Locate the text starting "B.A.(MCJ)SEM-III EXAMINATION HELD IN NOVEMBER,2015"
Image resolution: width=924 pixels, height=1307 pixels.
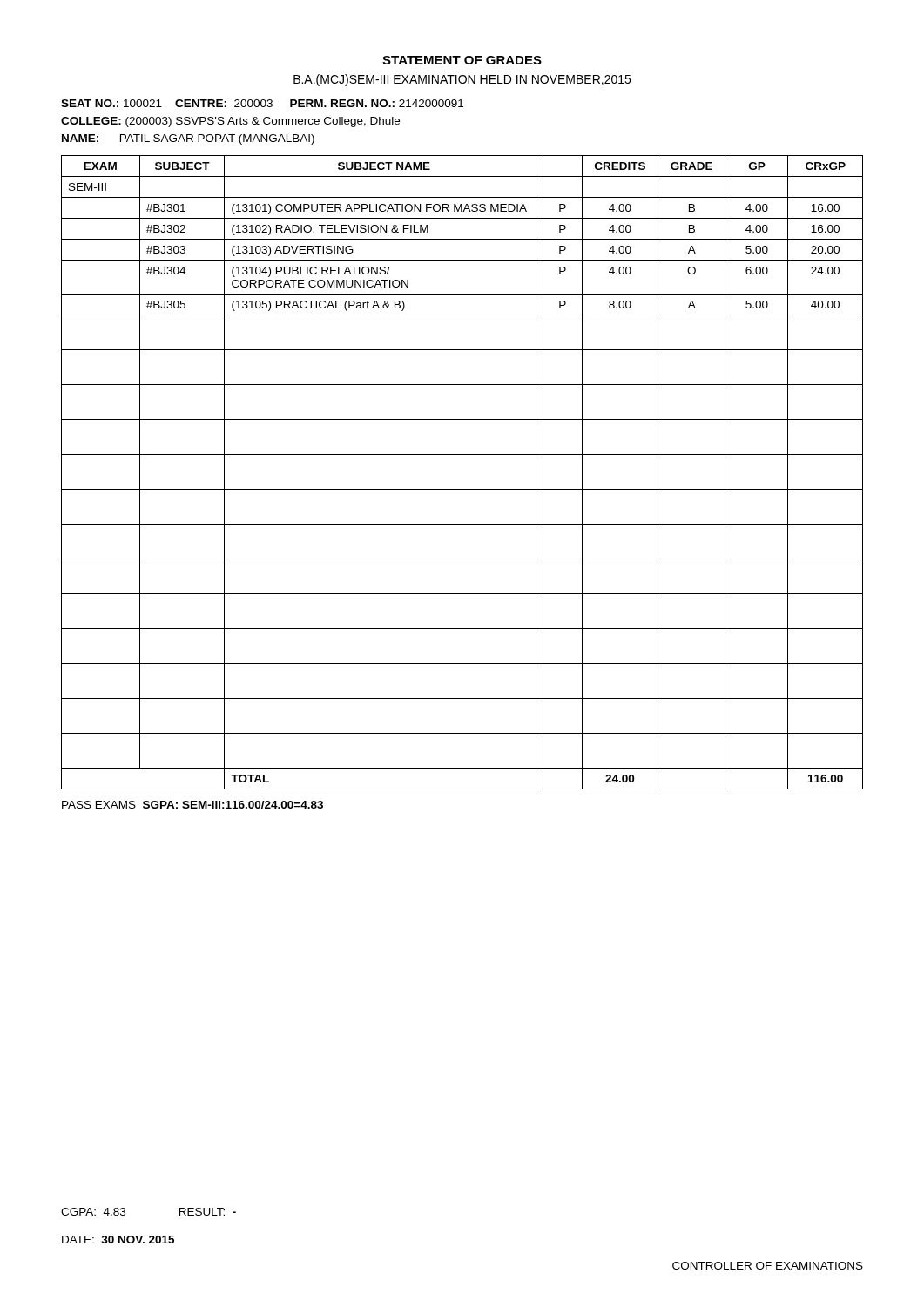[x=462, y=79]
